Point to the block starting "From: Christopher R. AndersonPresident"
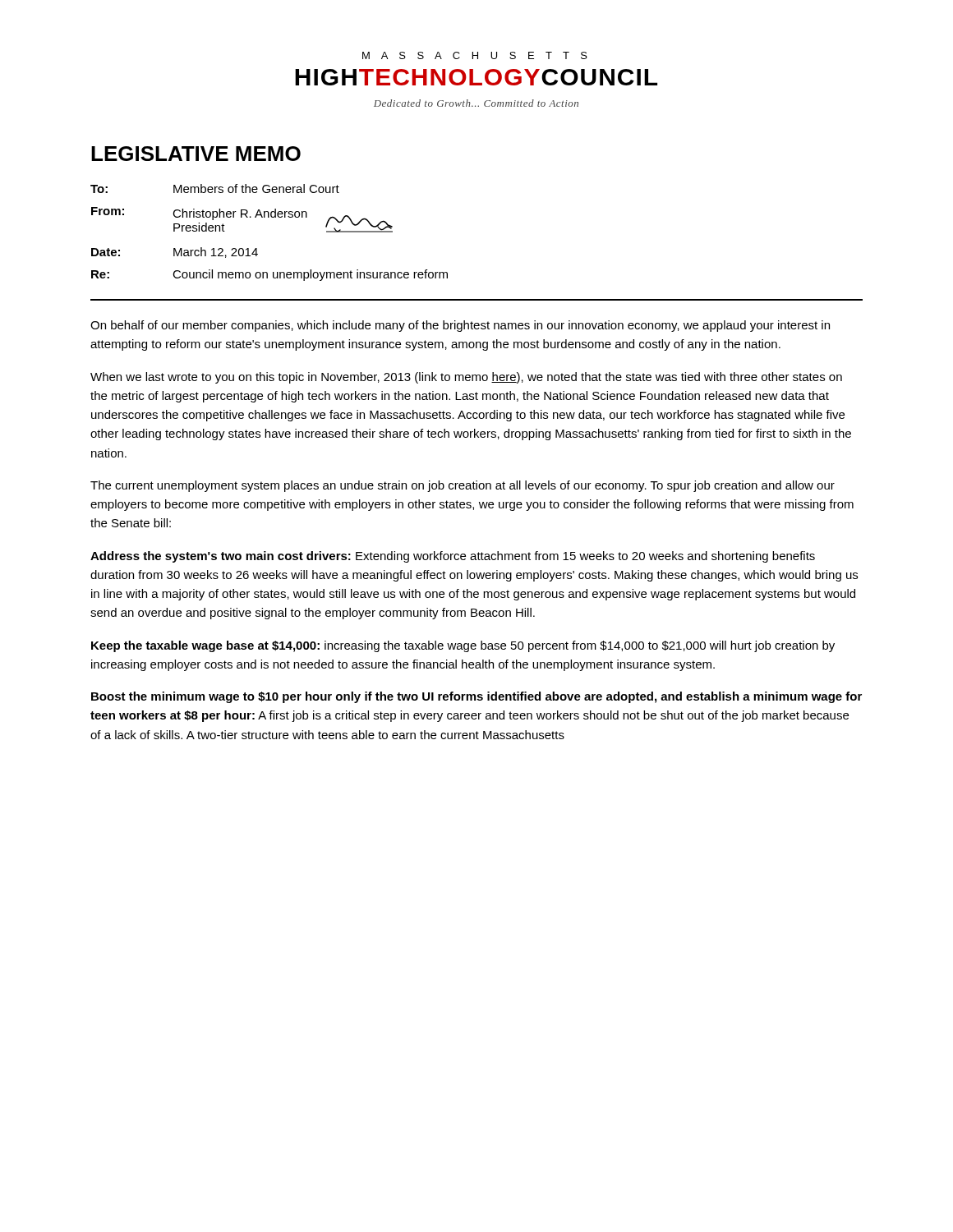The width and height of the screenshot is (953, 1232). [243, 220]
